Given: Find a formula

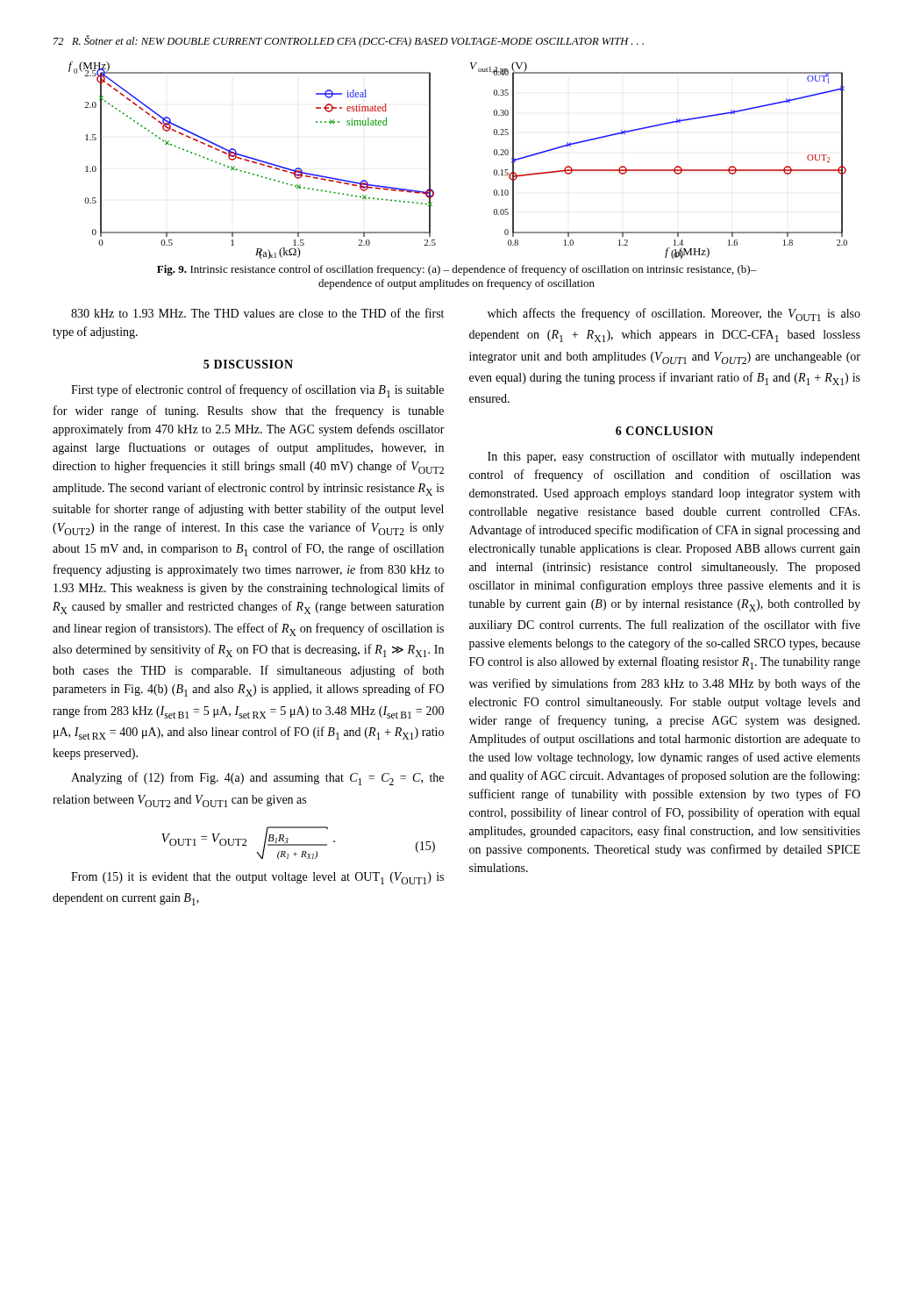Looking at the screenshot, I should click(x=298, y=839).
